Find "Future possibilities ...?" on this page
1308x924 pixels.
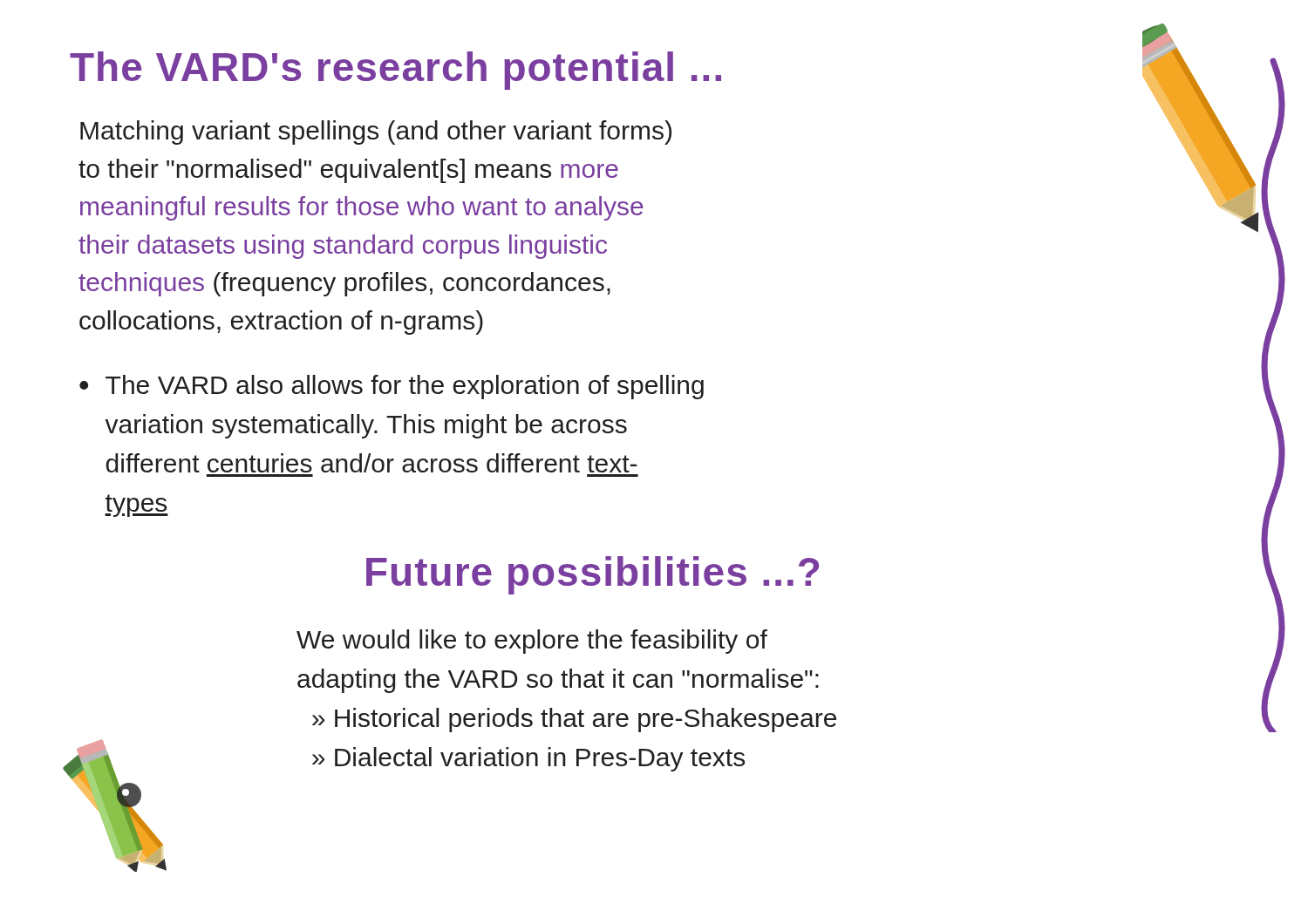[593, 572]
